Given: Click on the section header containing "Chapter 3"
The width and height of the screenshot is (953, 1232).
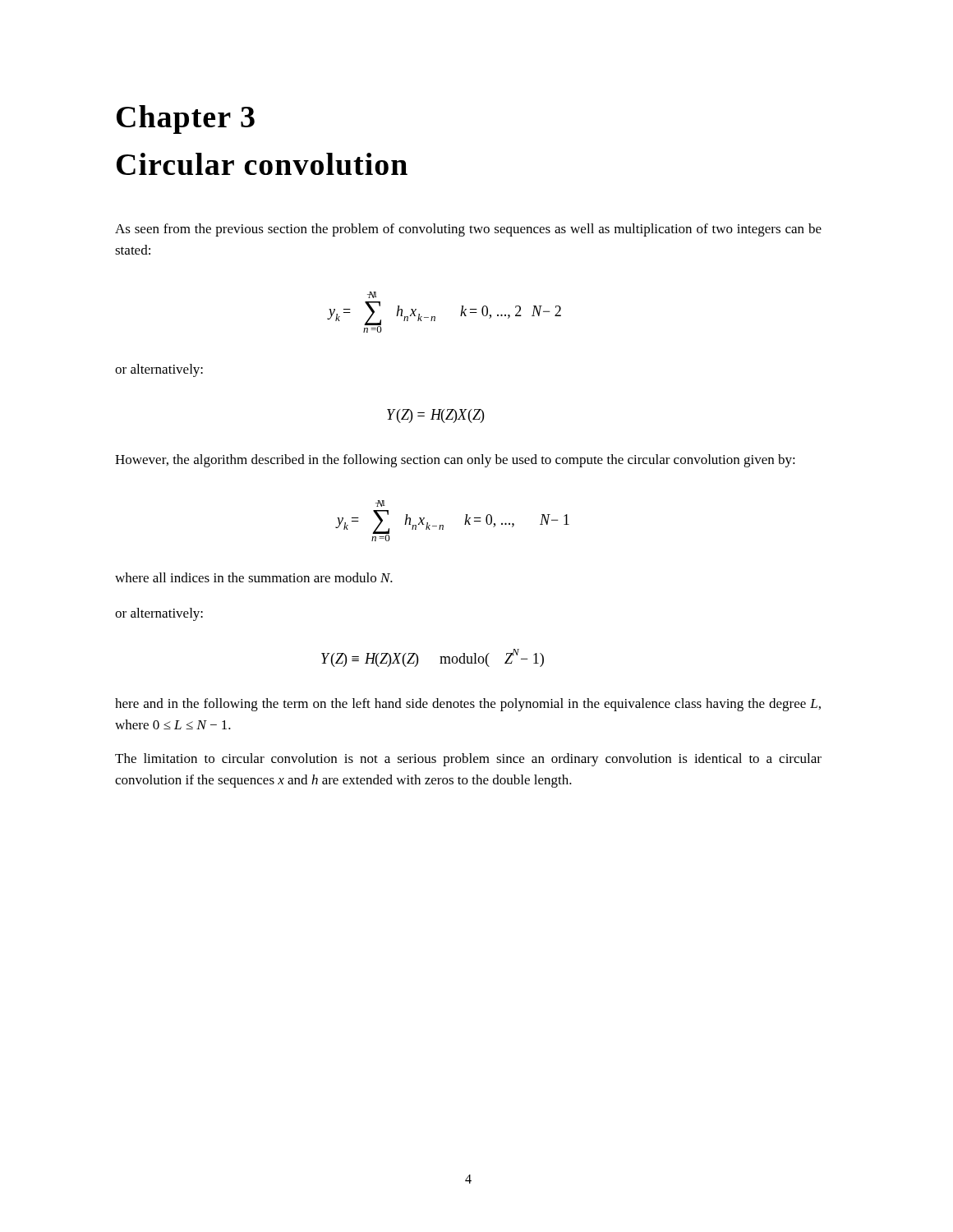Looking at the screenshot, I should (x=186, y=117).
